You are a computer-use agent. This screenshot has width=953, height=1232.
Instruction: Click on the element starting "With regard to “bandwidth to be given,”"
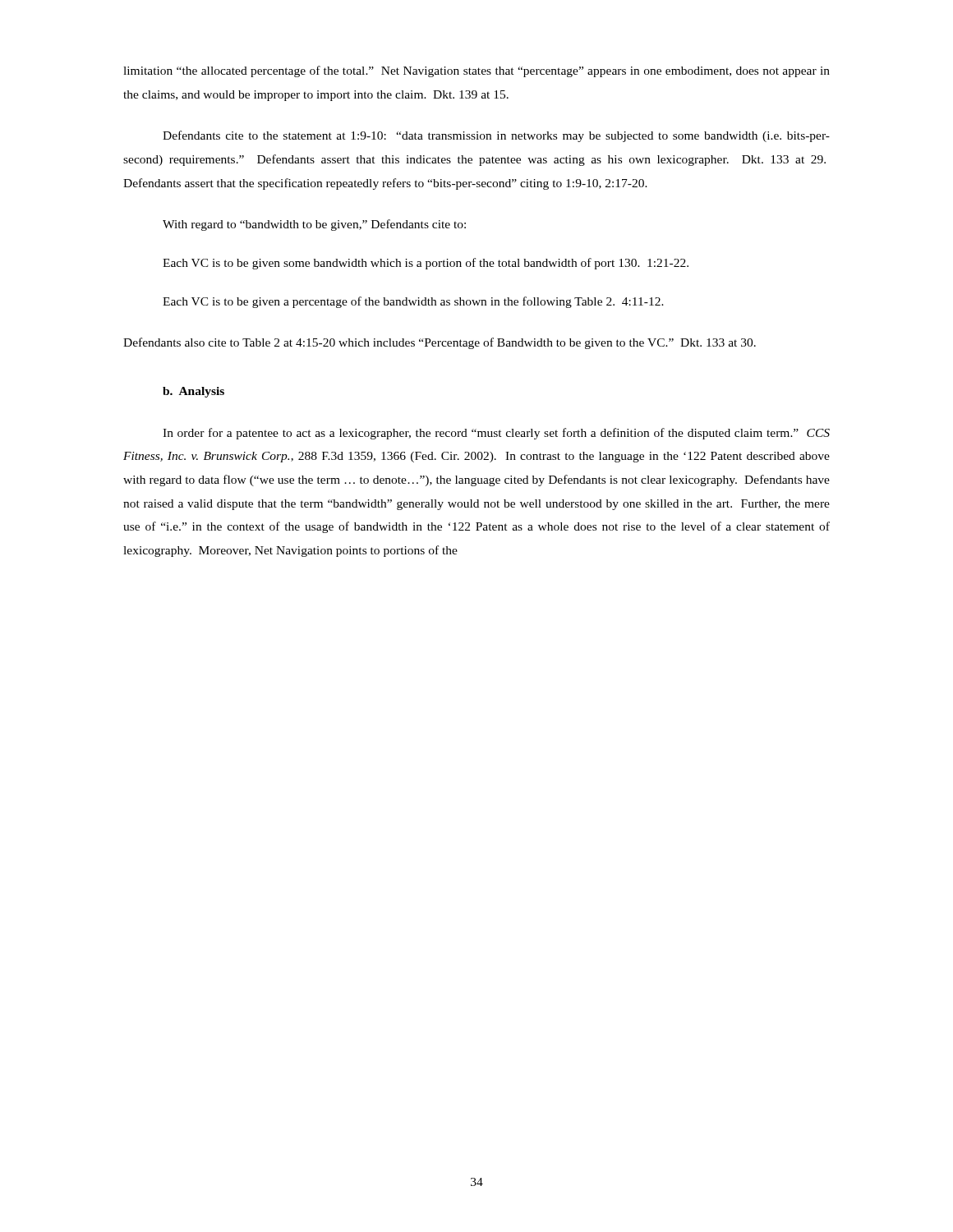click(x=476, y=225)
